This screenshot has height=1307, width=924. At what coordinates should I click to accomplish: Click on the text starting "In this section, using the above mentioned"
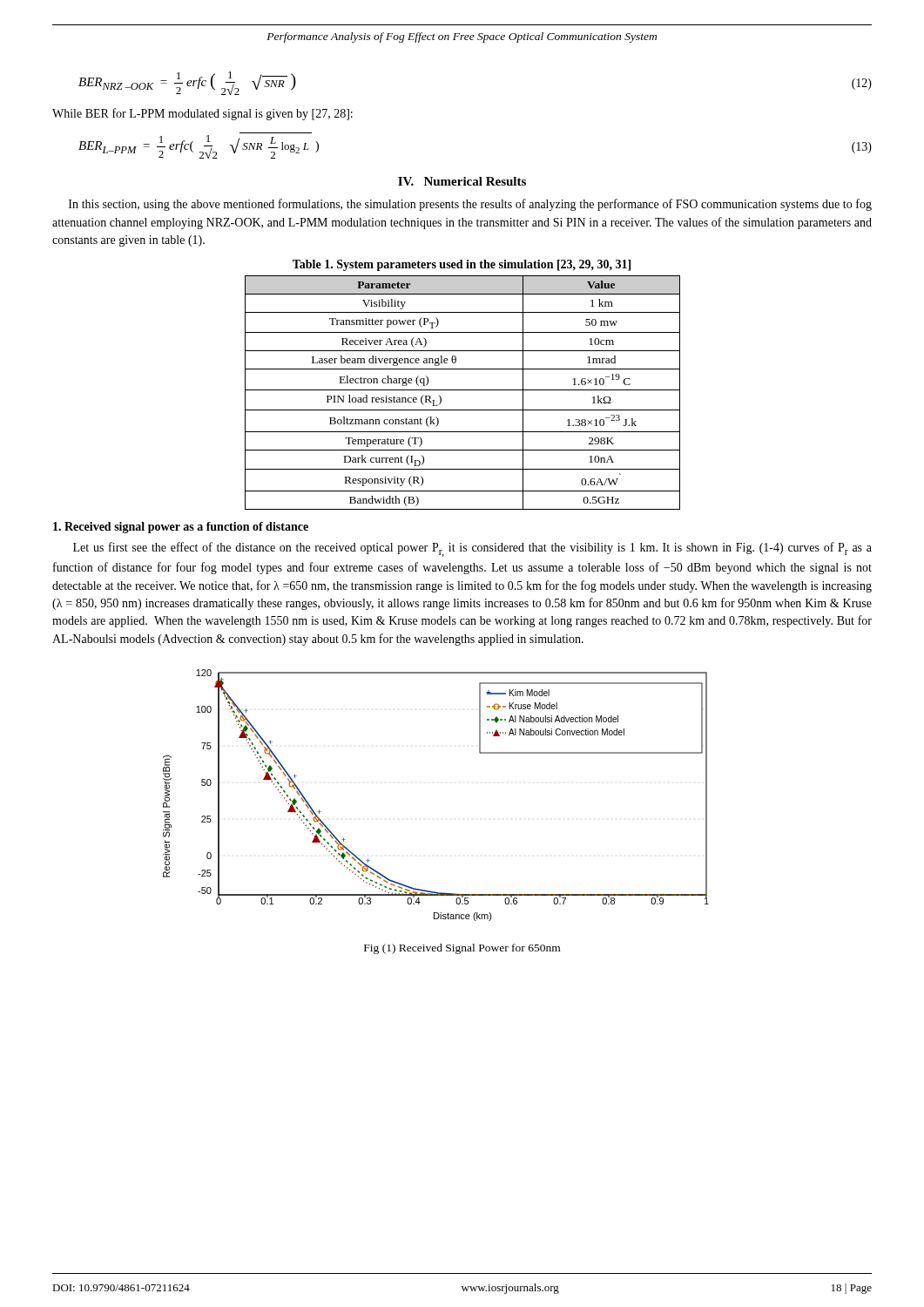click(462, 222)
